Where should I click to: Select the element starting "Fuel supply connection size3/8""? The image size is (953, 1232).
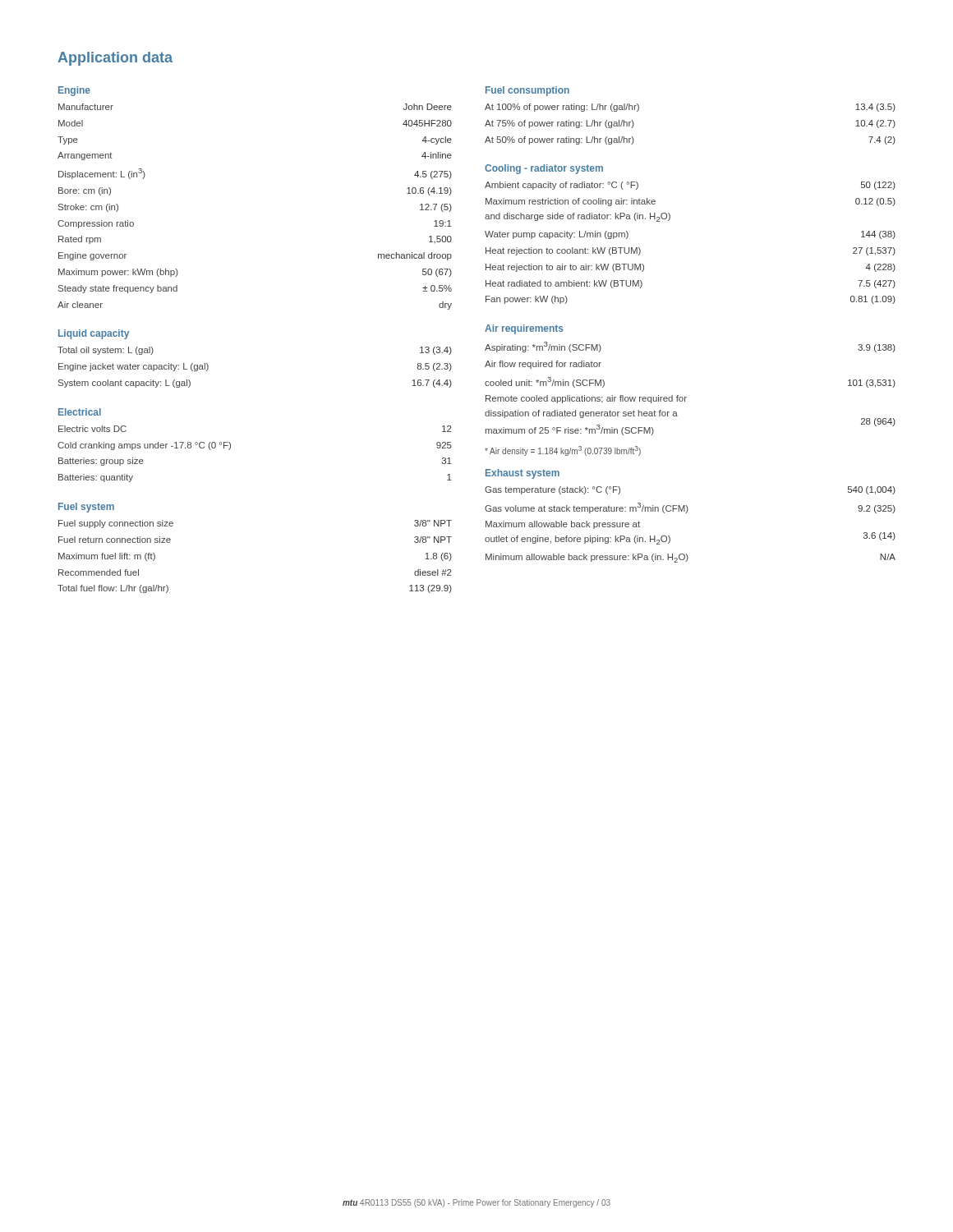pos(115,524)
